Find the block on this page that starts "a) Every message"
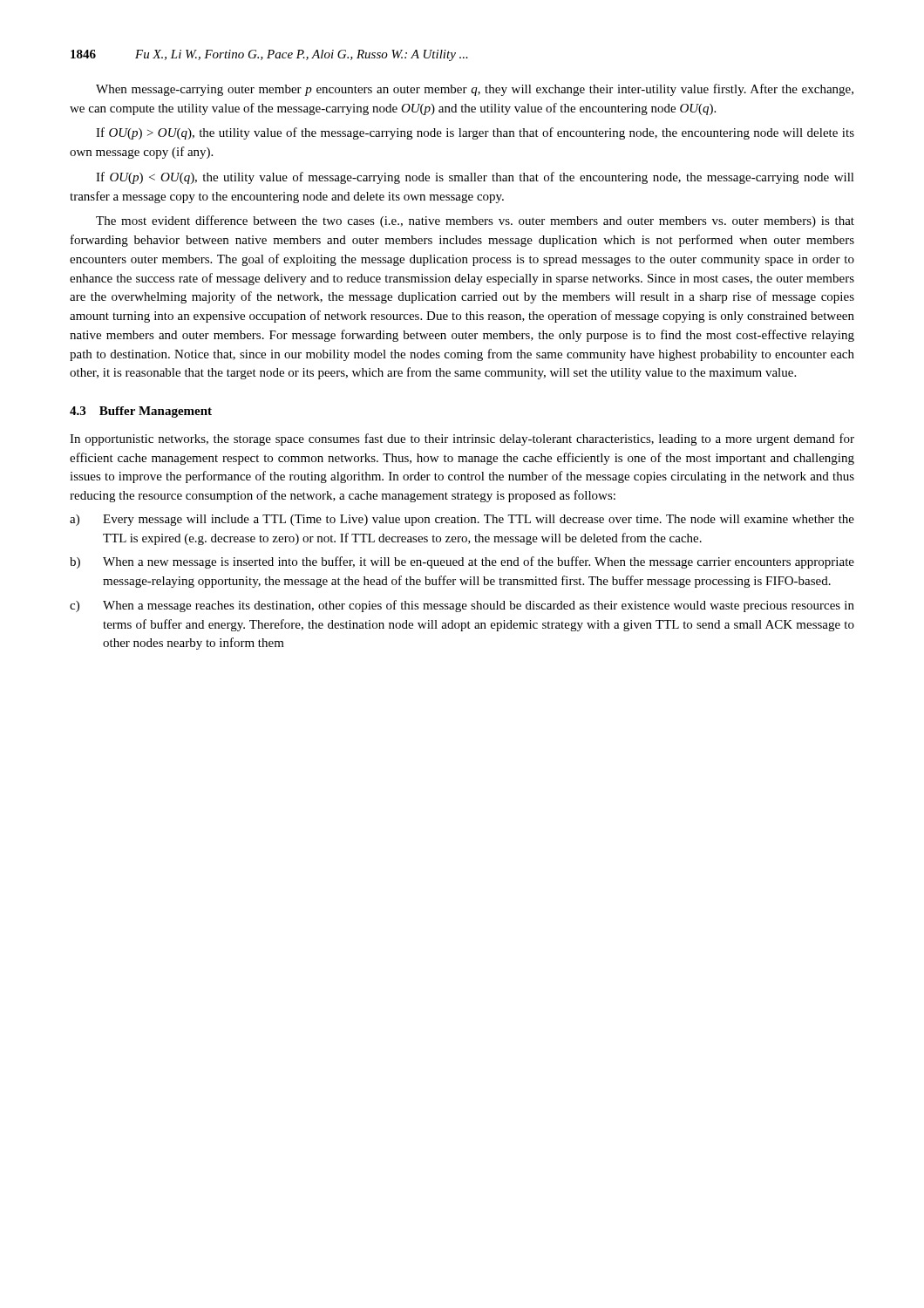The image size is (924, 1308). 462,529
